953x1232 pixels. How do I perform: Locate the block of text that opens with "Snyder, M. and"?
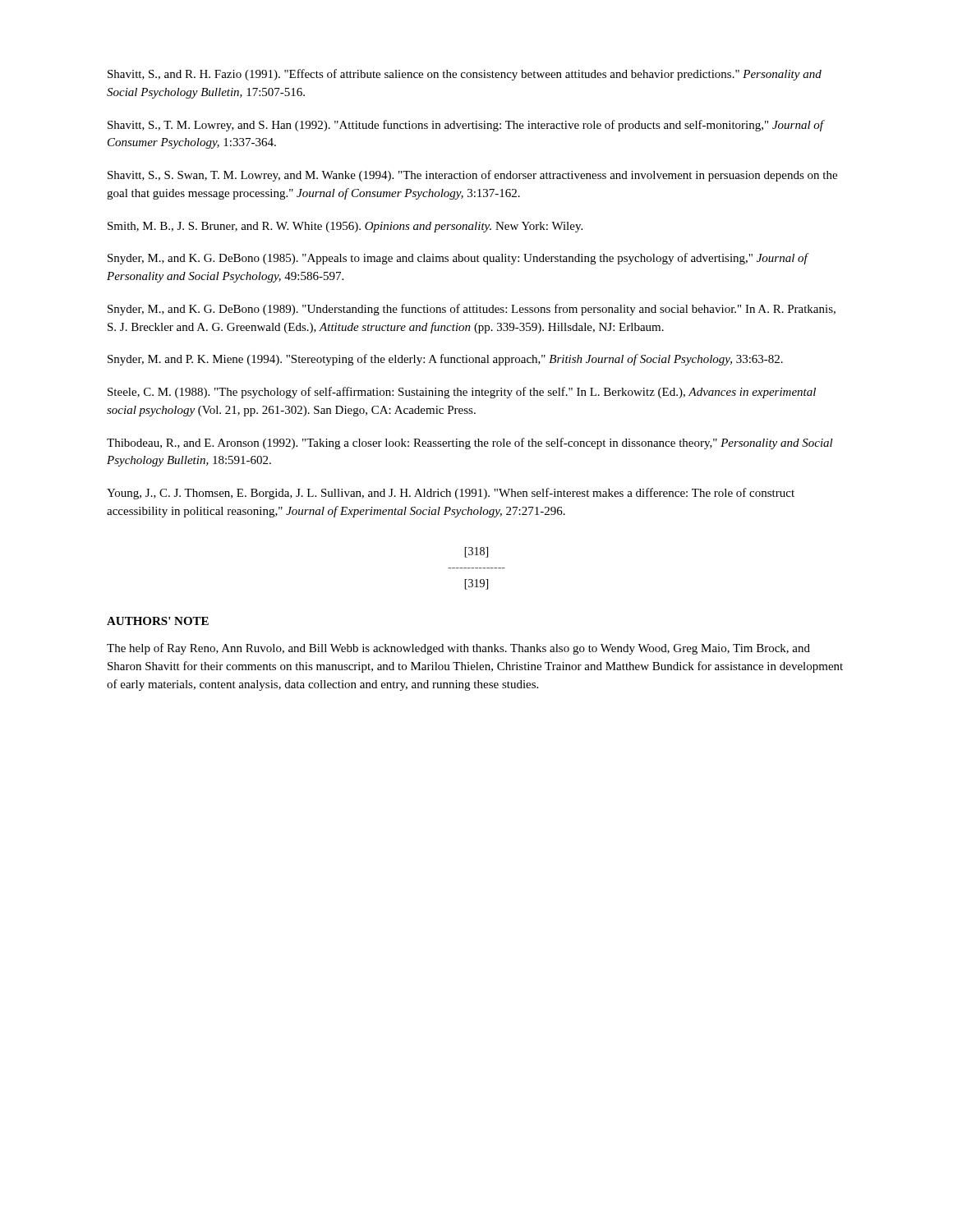(x=445, y=359)
